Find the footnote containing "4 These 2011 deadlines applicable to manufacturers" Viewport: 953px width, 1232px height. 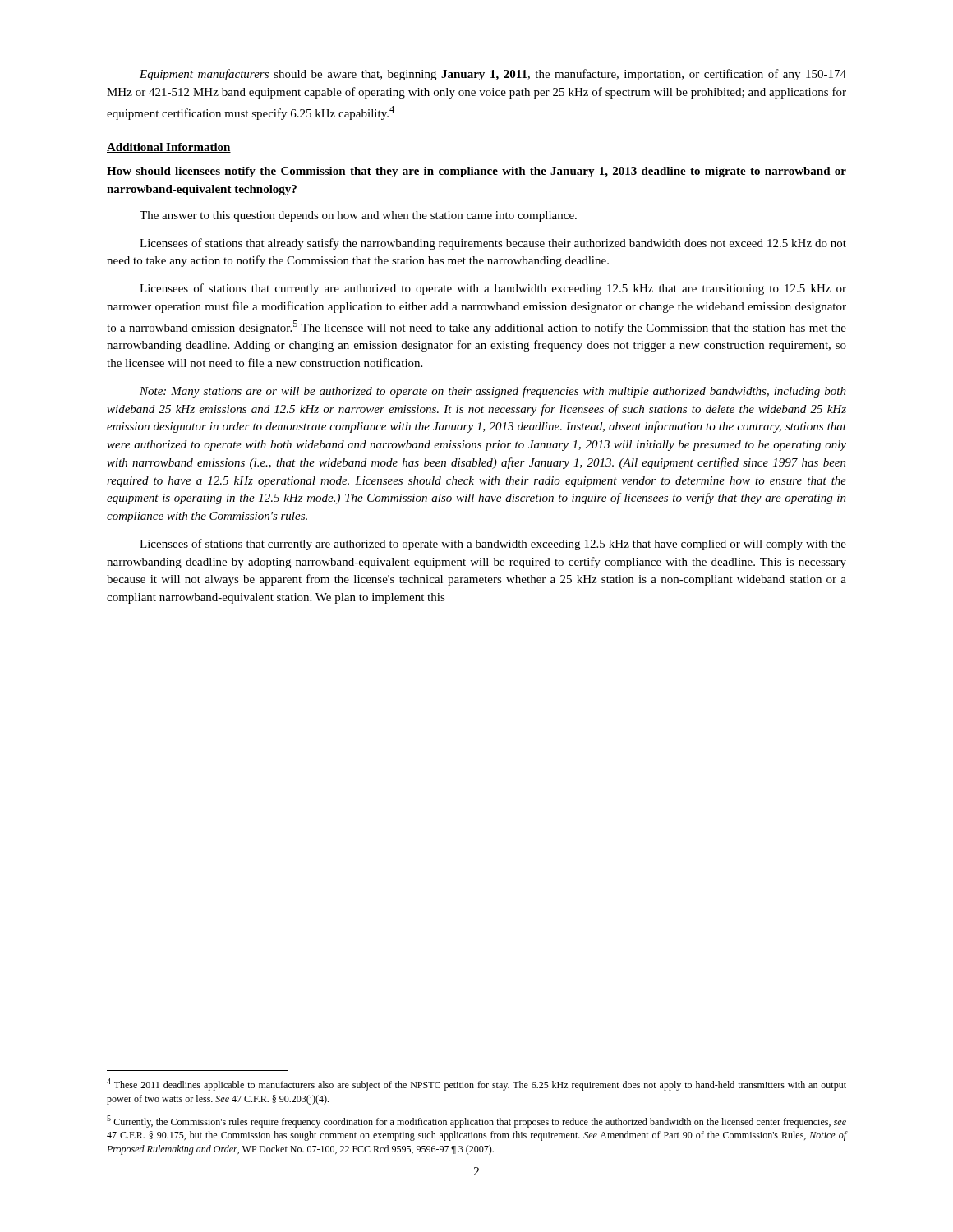476,1091
